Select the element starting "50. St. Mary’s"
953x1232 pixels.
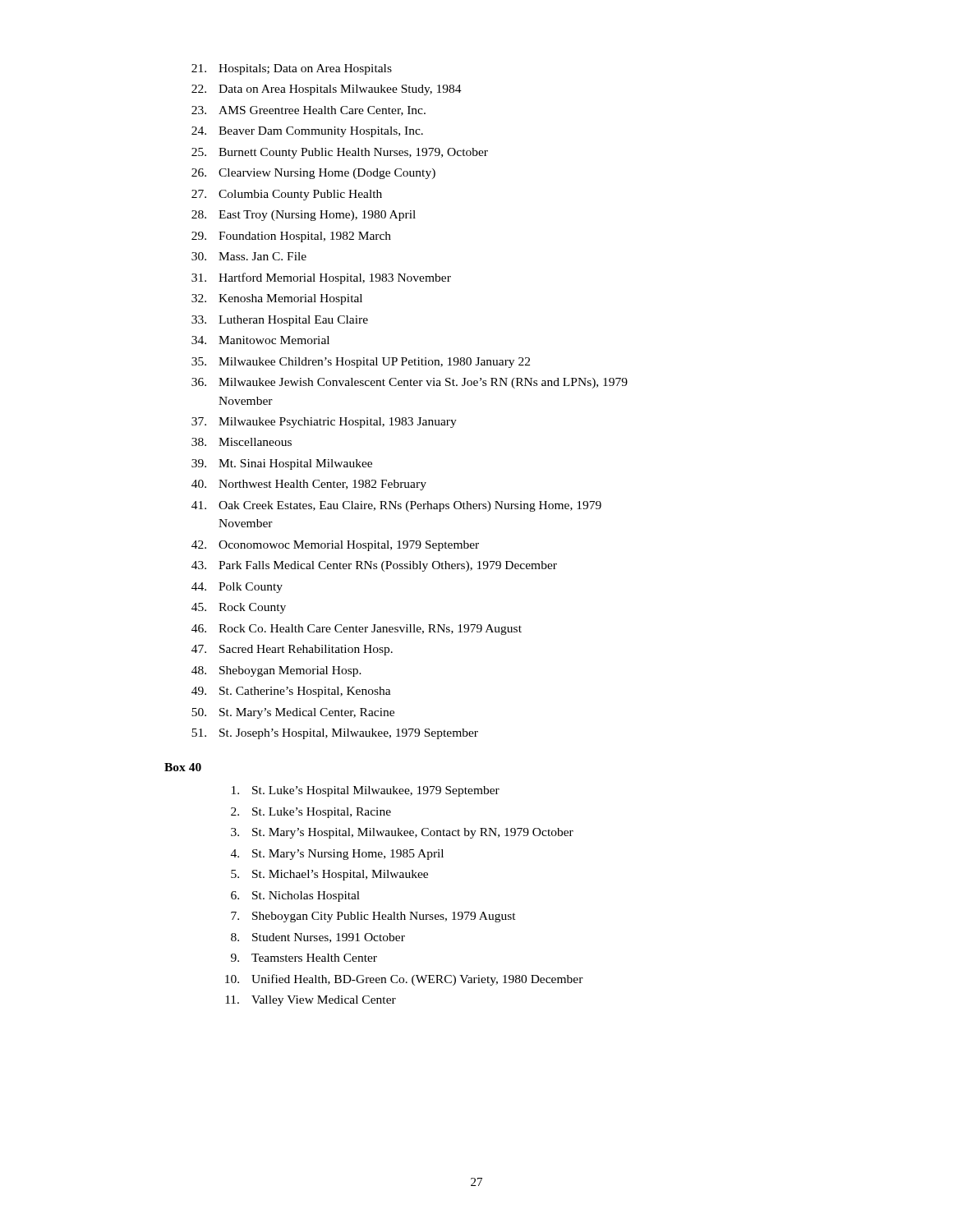click(x=293, y=713)
